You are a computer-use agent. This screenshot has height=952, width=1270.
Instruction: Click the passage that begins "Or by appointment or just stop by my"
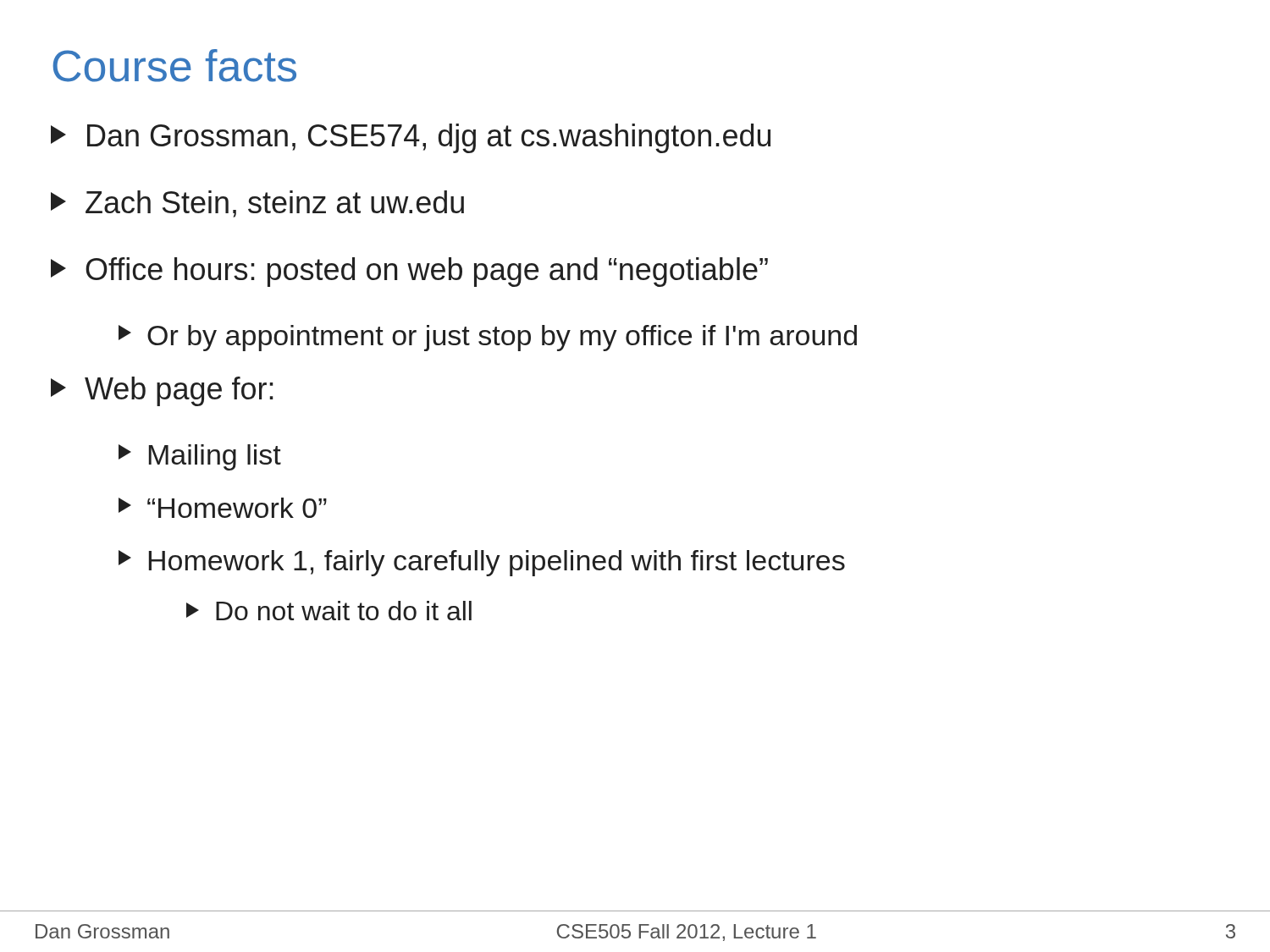pyautogui.click(x=489, y=336)
